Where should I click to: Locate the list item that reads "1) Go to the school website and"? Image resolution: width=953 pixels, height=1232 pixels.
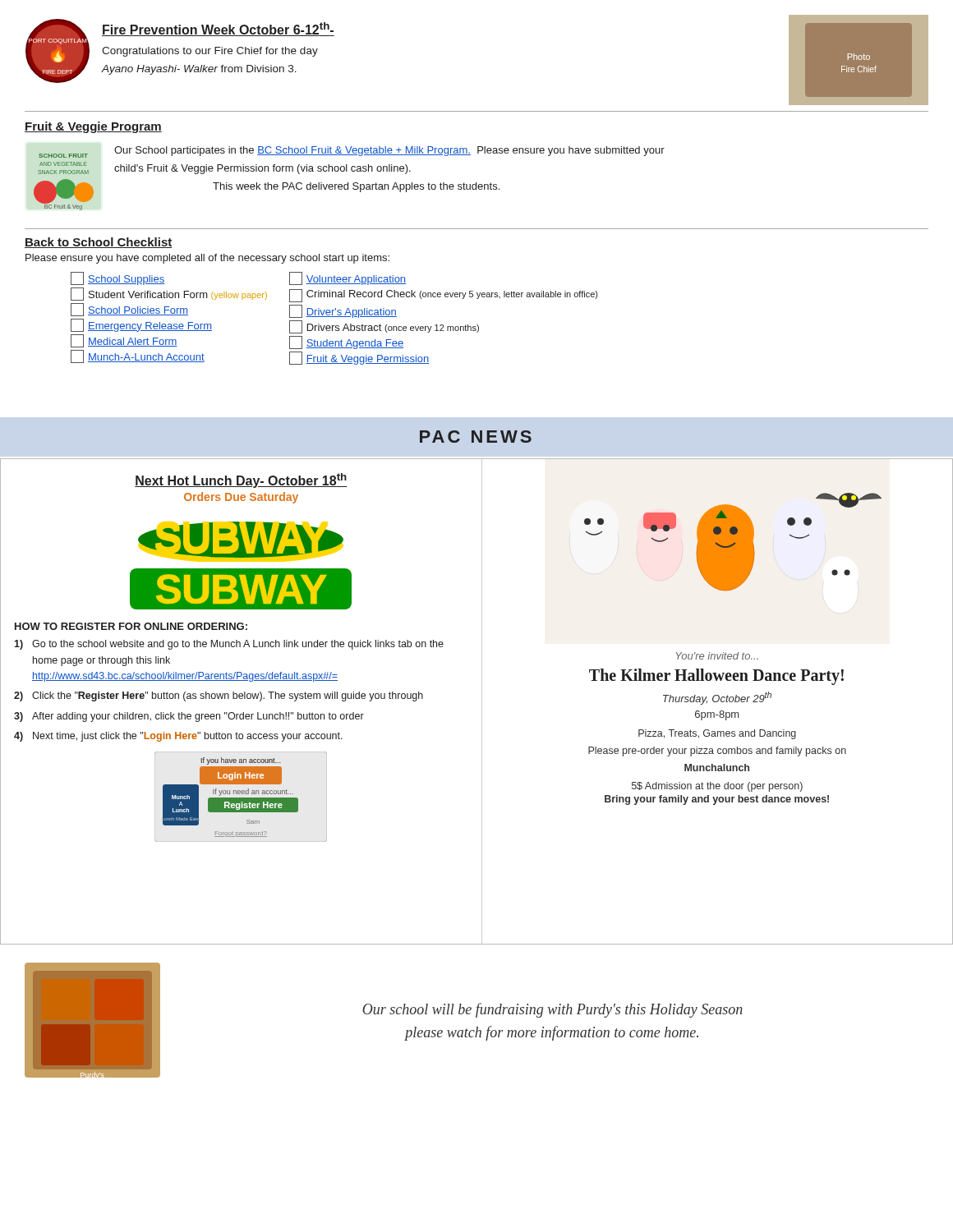tap(241, 661)
